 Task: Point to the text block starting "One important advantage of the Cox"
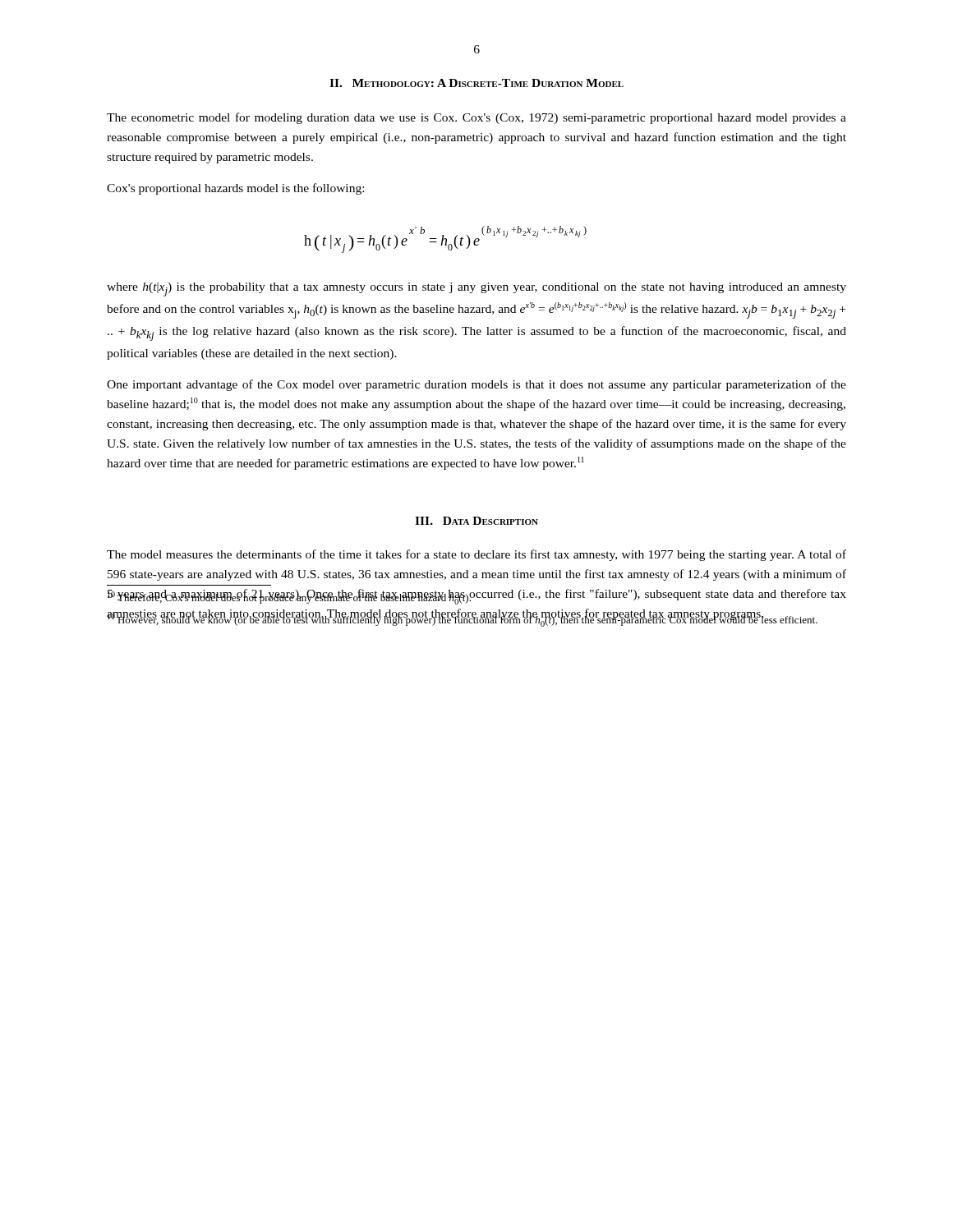476,423
